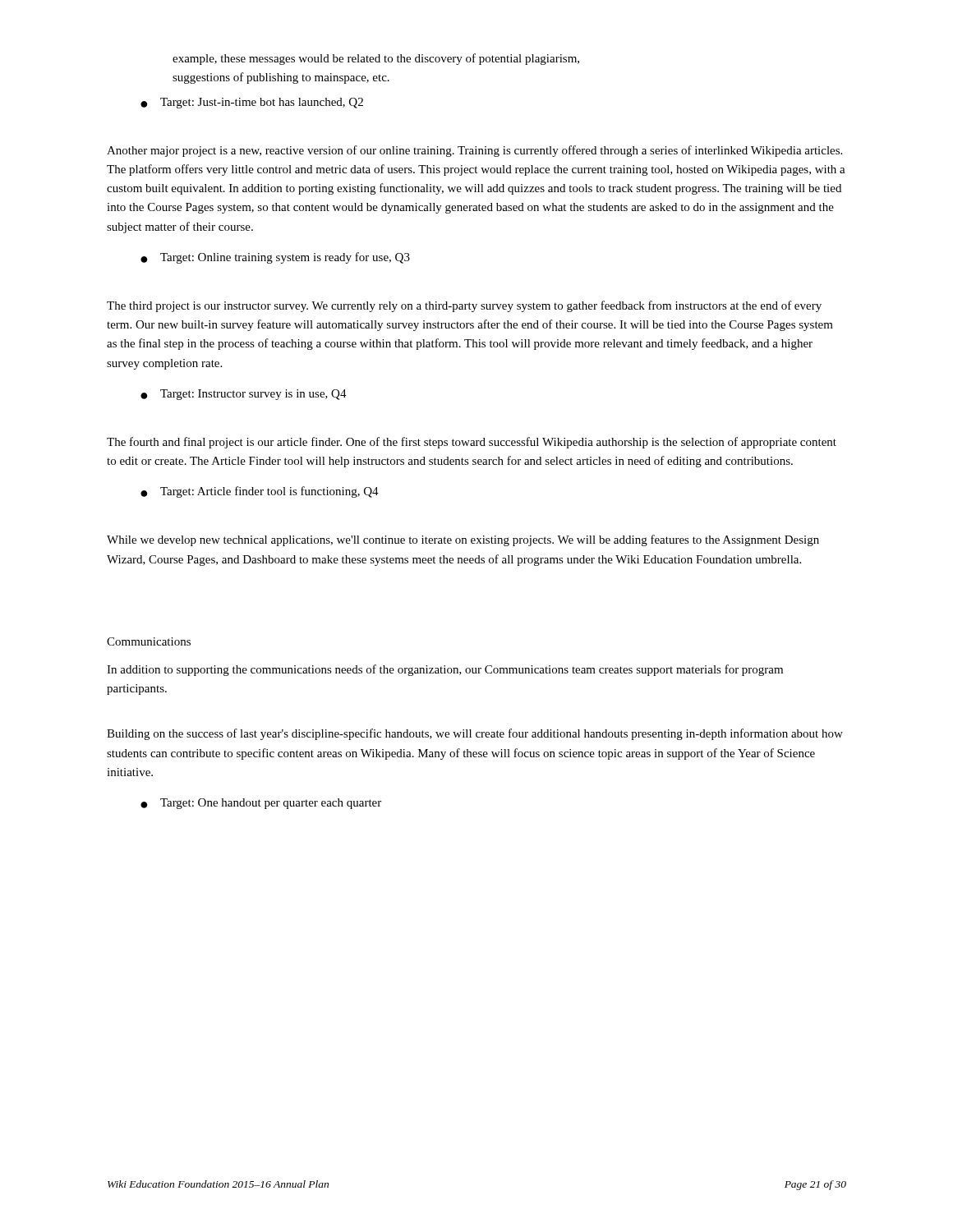
Task: Select the text block that reads "The fourth and final project"
Action: pos(476,452)
